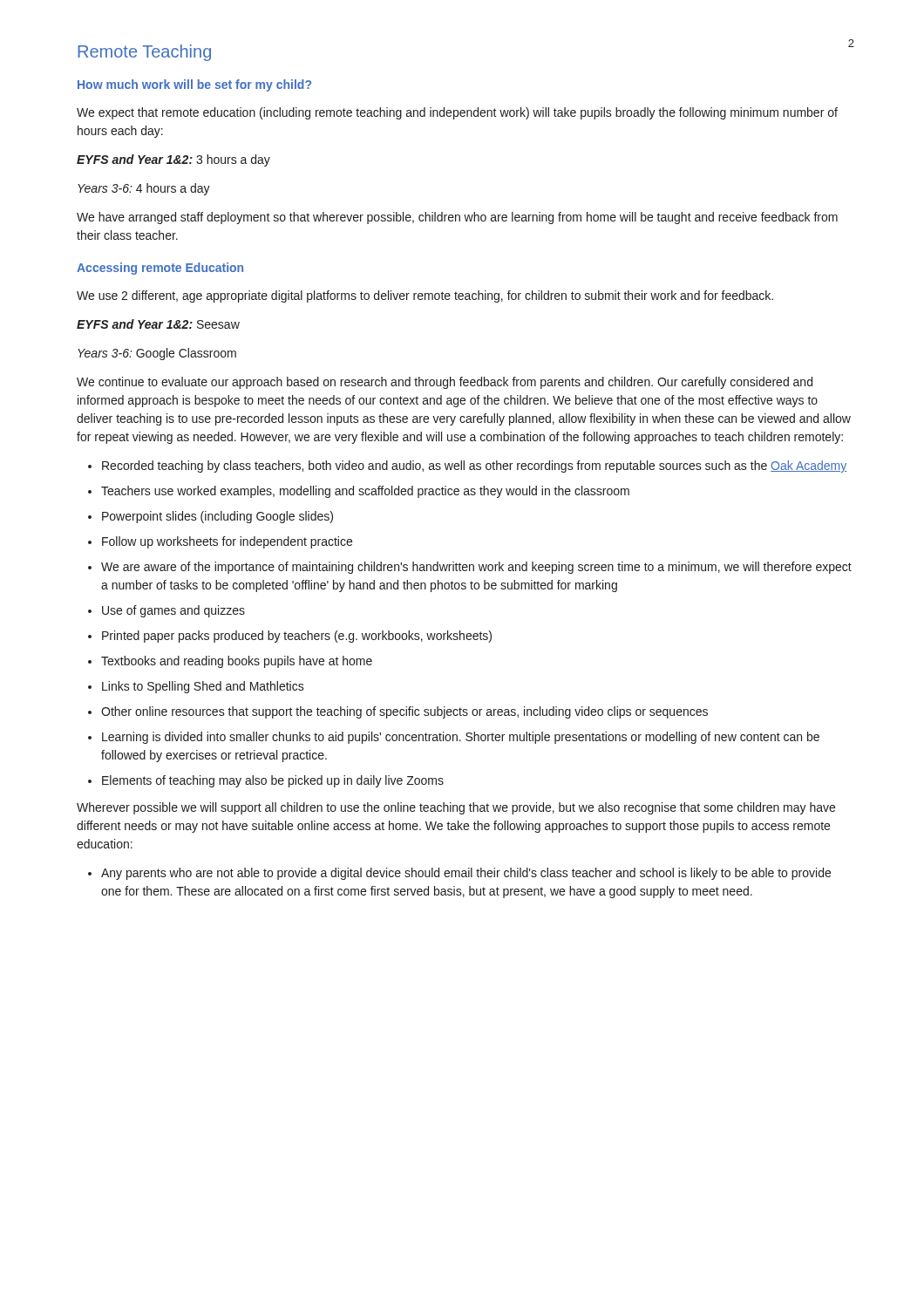Point to the block beginning "Years 3-6: 4"
Screen dimensions: 1308x924
(144, 189)
